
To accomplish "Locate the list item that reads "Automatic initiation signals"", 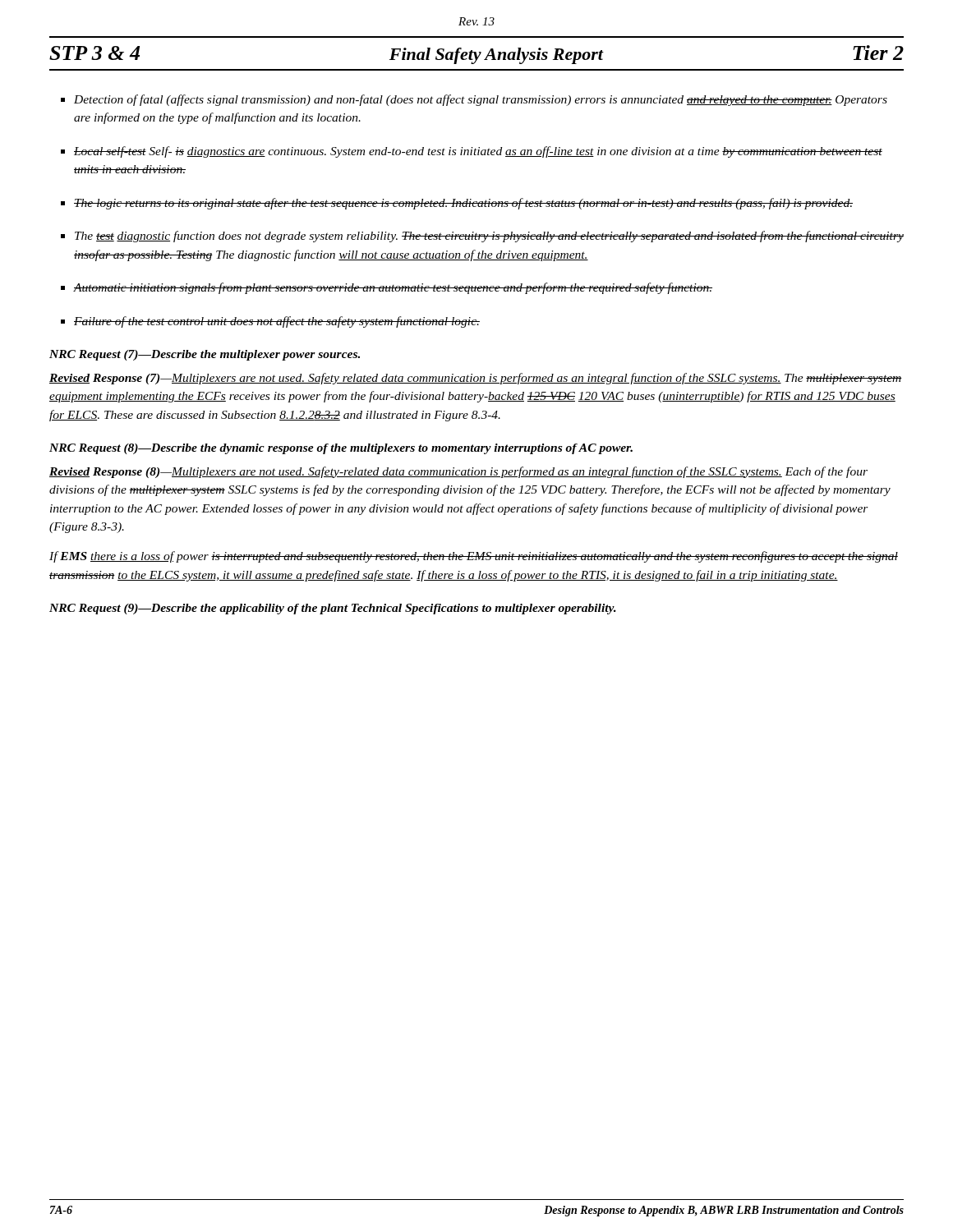I will pyautogui.click(x=393, y=287).
